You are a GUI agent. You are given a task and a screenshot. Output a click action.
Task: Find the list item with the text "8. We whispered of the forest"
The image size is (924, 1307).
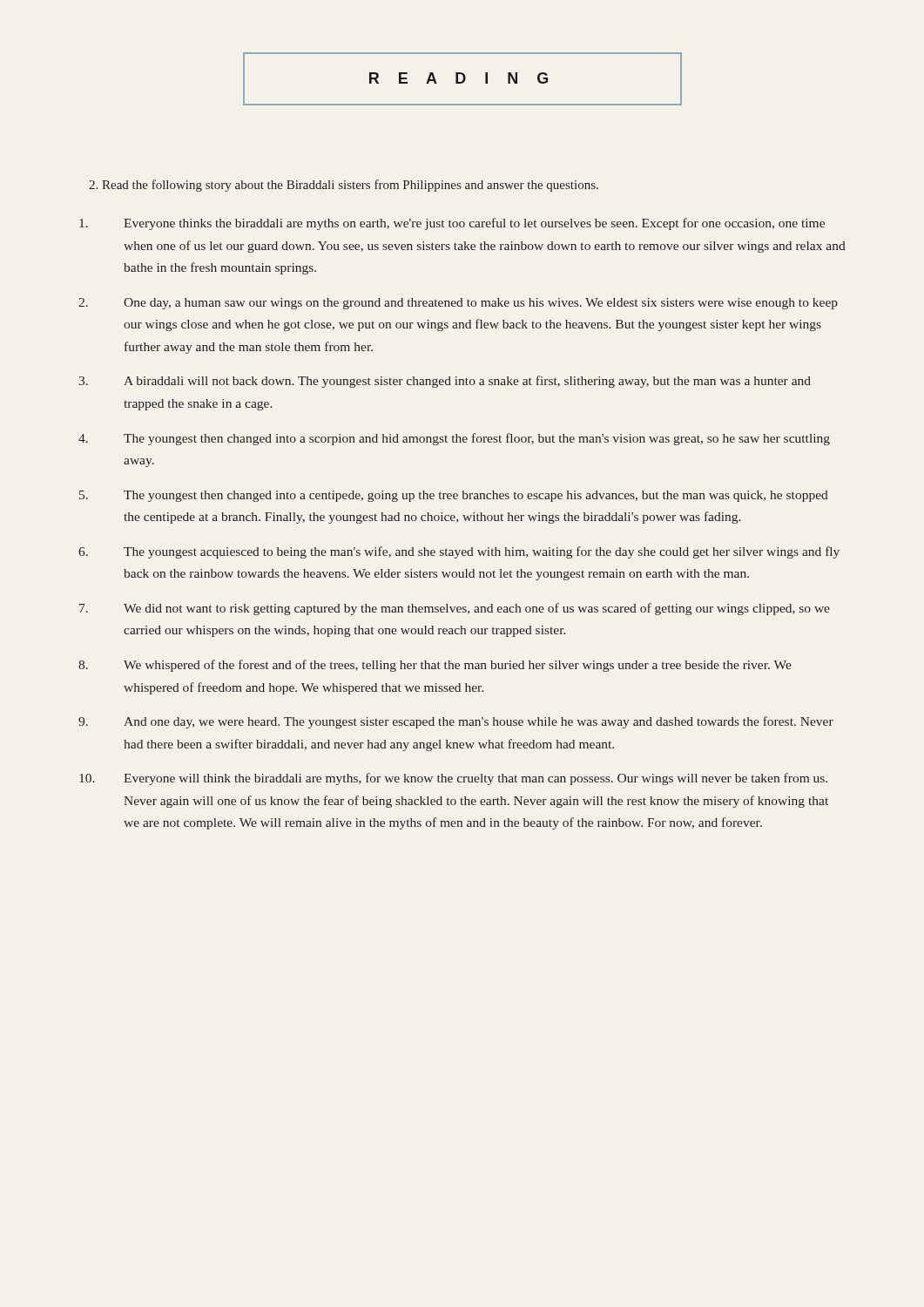click(462, 676)
